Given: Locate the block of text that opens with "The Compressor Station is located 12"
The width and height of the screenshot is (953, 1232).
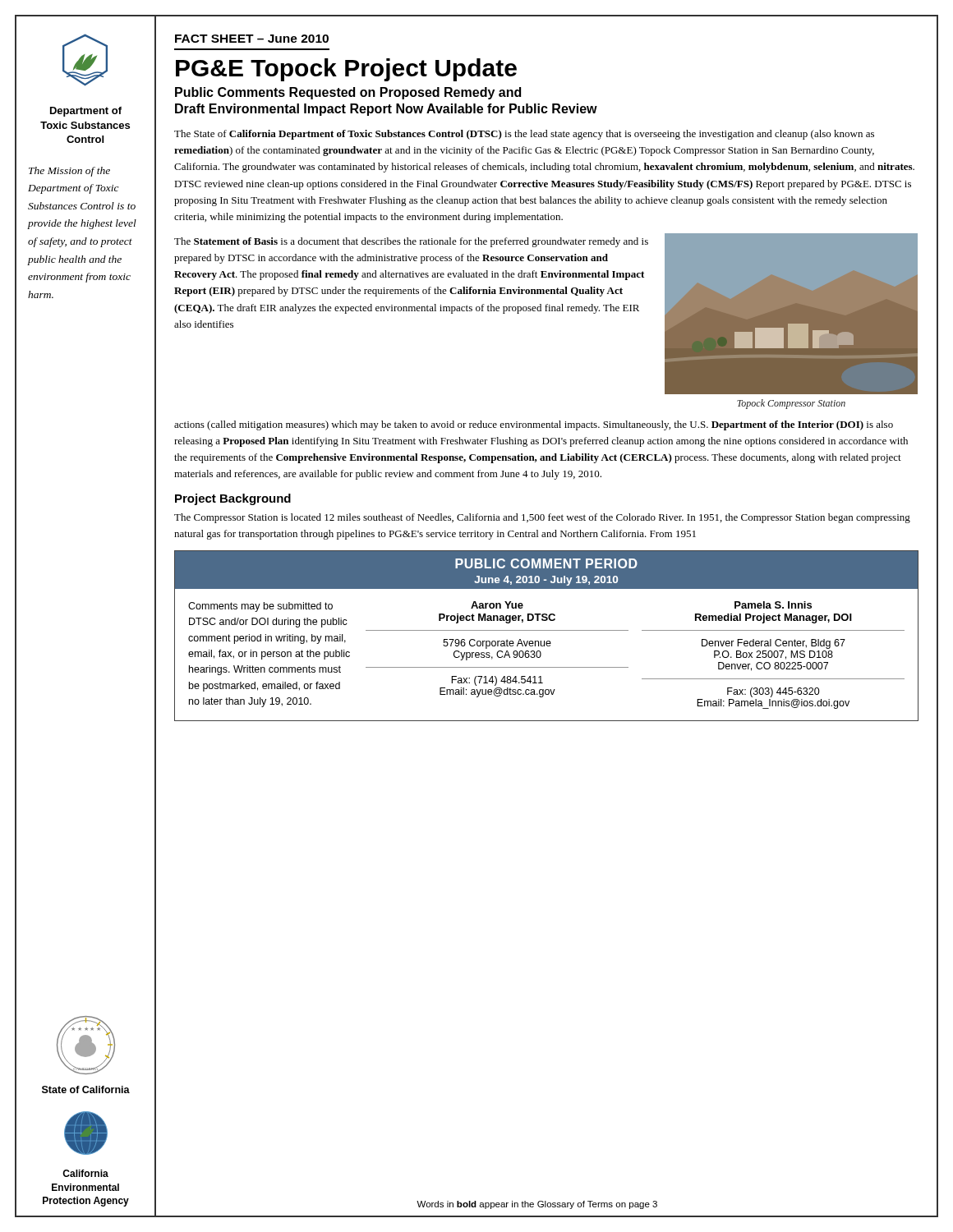Looking at the screenshot, I should click(542, 525).
